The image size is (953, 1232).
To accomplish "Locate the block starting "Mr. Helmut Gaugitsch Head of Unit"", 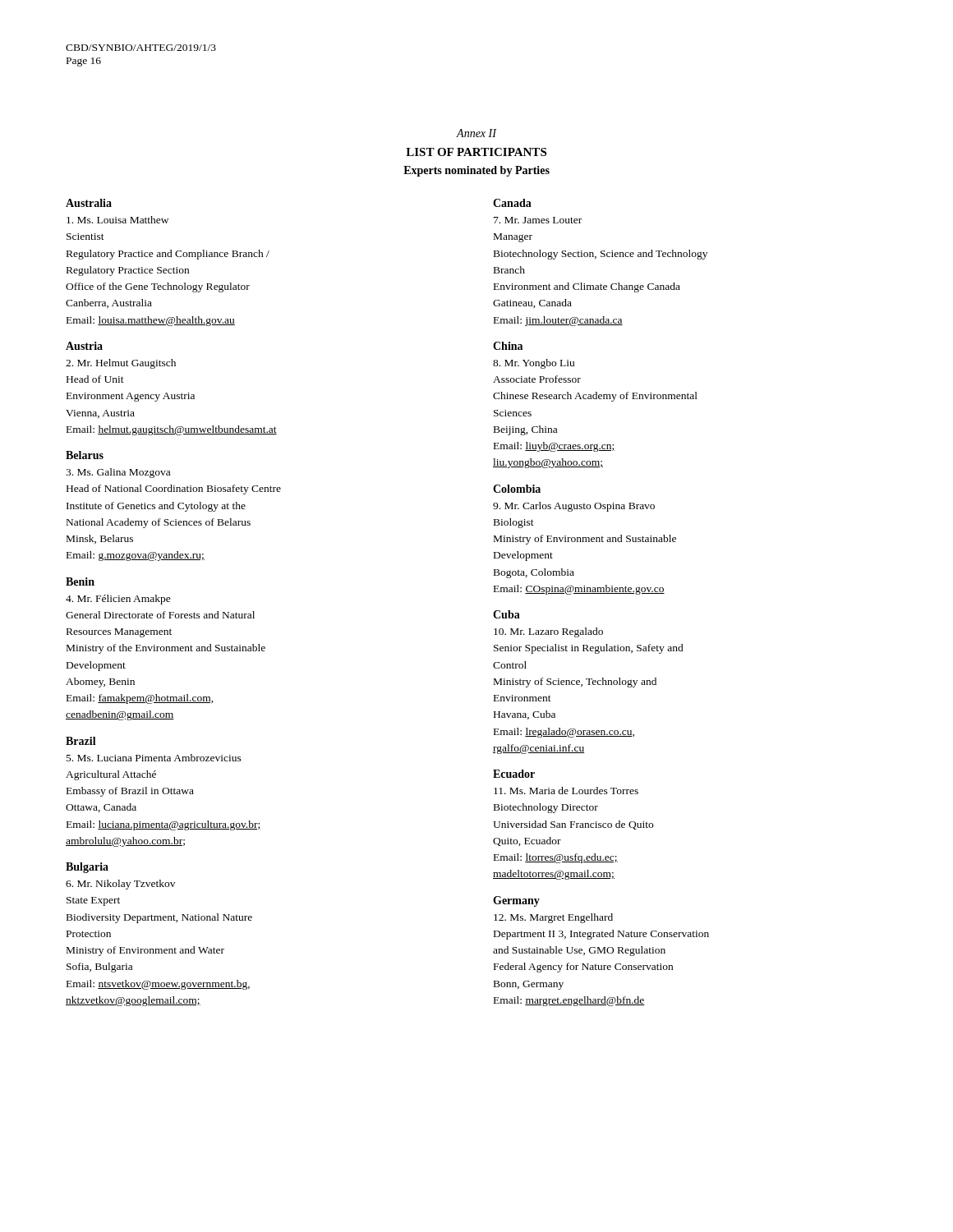I will (121, 364).
